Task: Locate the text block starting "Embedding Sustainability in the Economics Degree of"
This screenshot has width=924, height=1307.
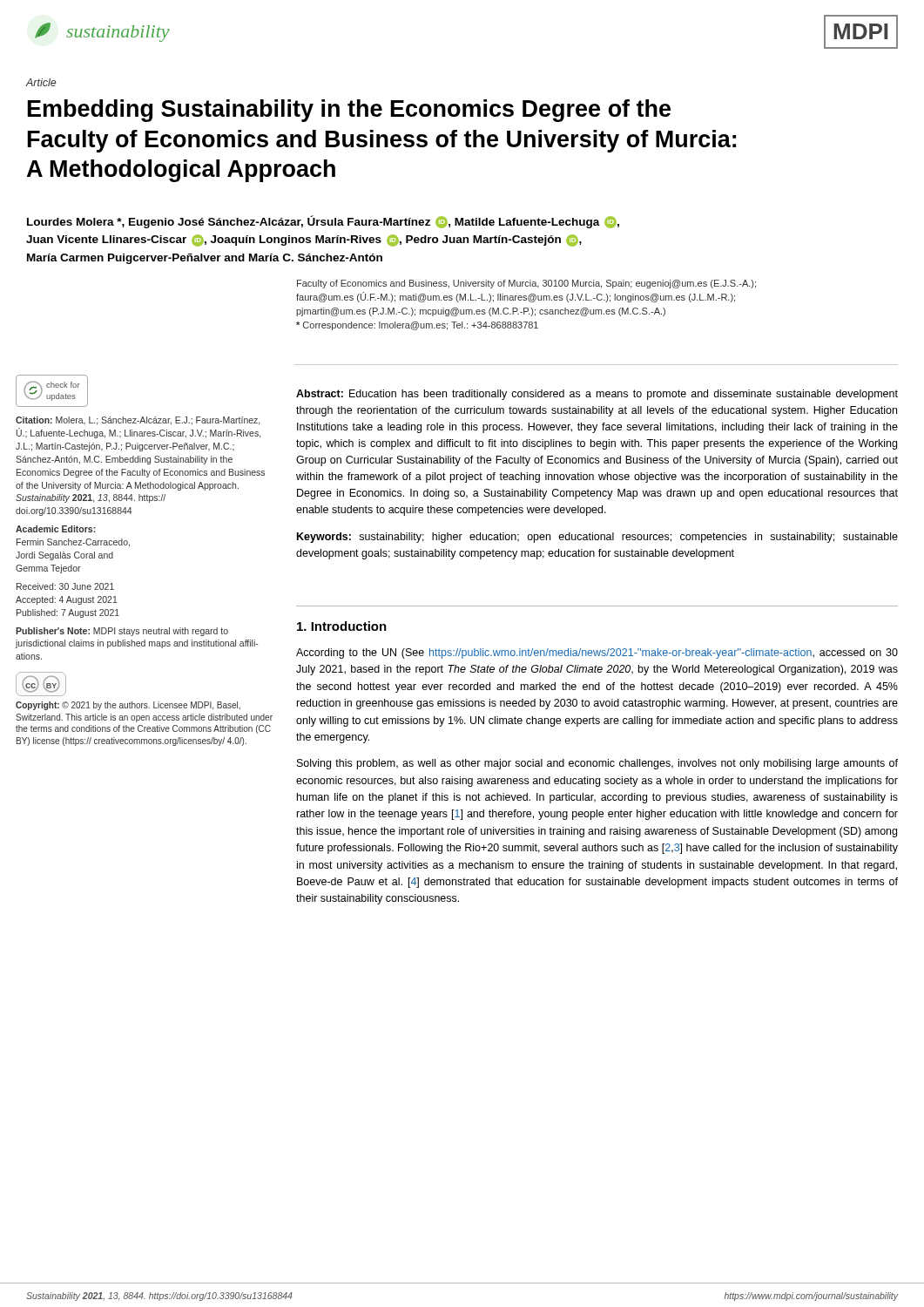Action: [x=462, y=139]
